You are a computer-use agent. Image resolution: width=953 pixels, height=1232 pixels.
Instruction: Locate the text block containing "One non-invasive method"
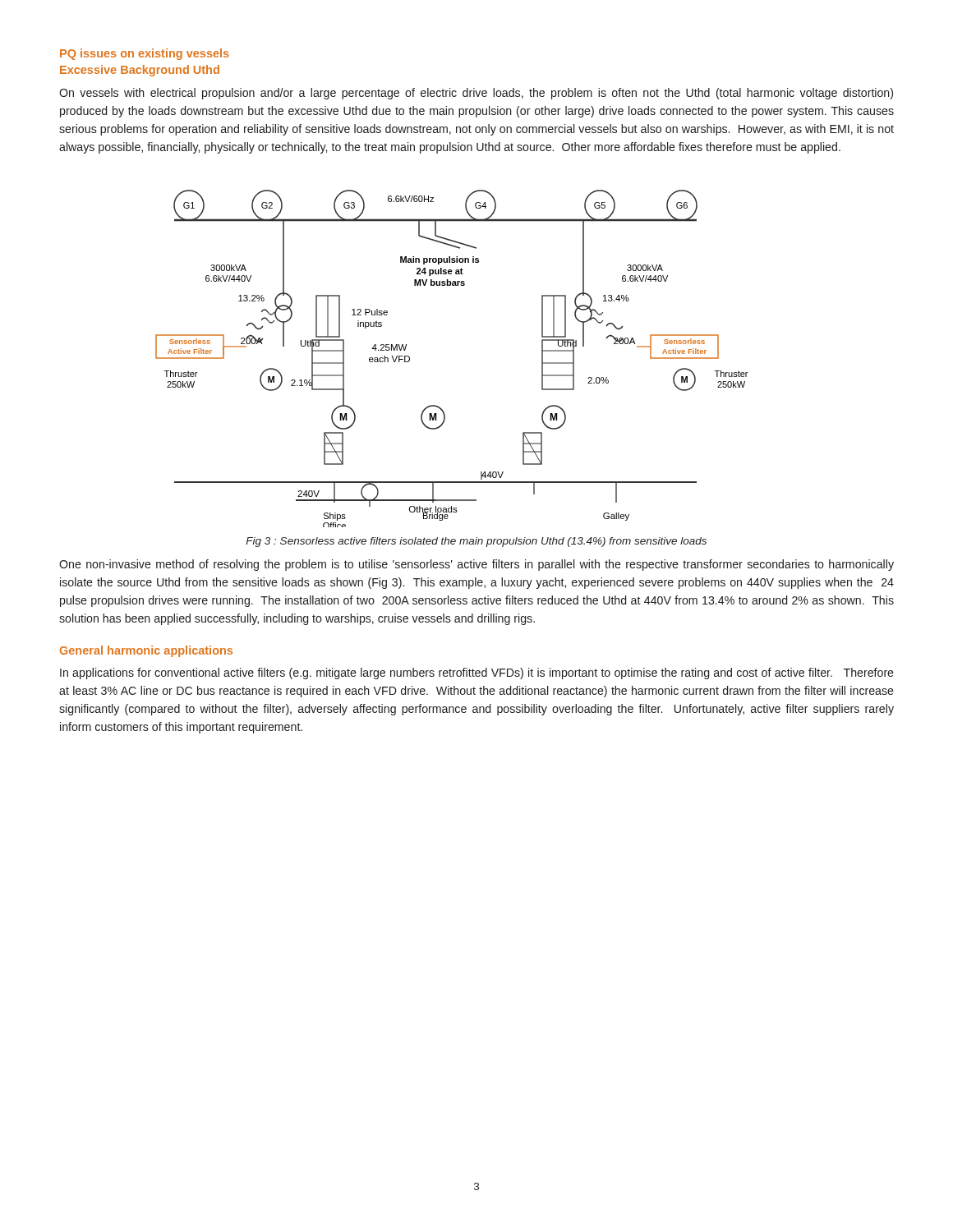tap(476, 591)
